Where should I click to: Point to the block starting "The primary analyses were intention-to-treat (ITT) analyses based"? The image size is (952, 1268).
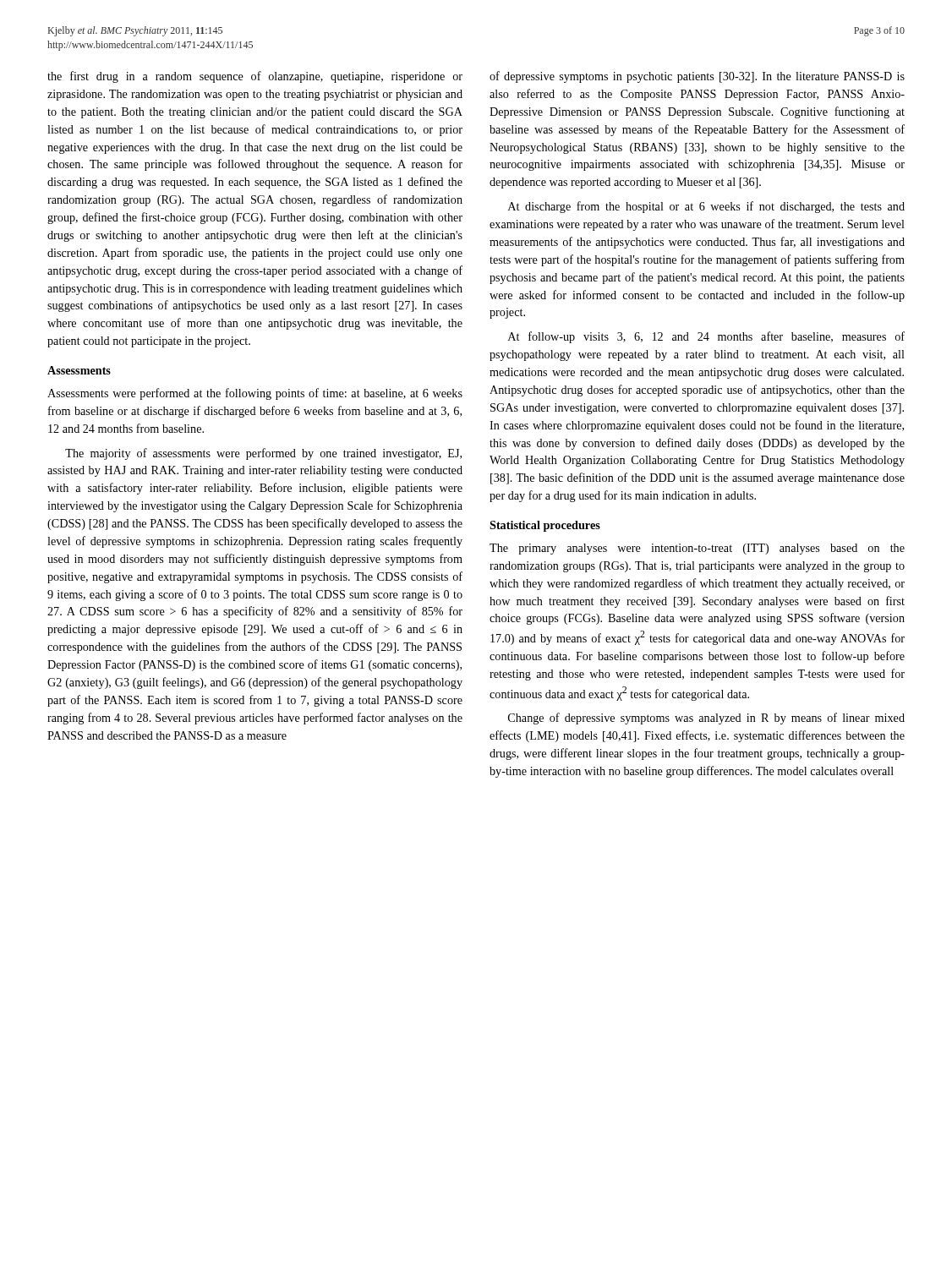click(697, 660)
